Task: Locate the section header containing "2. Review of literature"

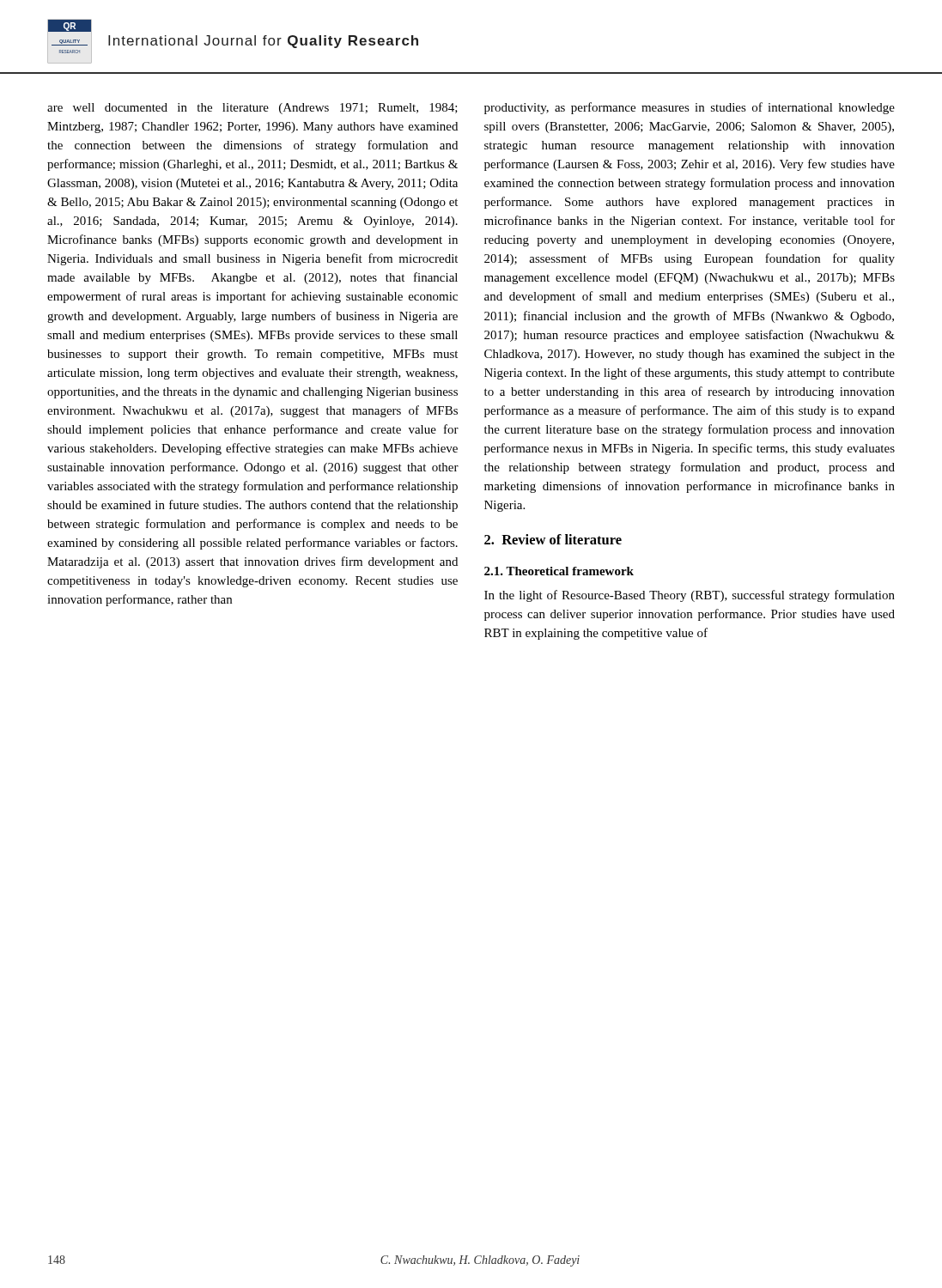Action: tap(553, 540)
